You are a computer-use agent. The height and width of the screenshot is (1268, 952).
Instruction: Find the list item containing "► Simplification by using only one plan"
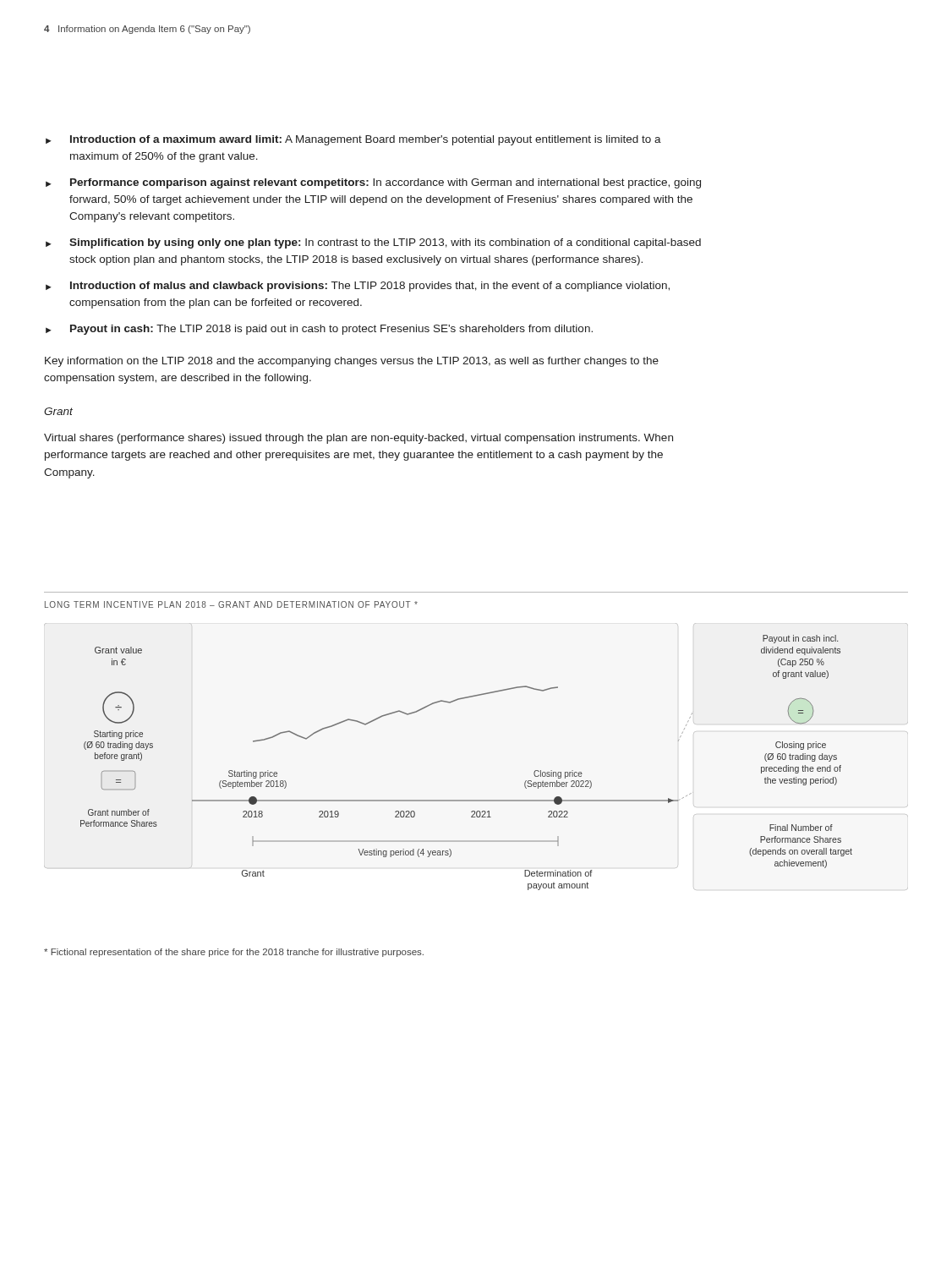click(x=374, y=251)
